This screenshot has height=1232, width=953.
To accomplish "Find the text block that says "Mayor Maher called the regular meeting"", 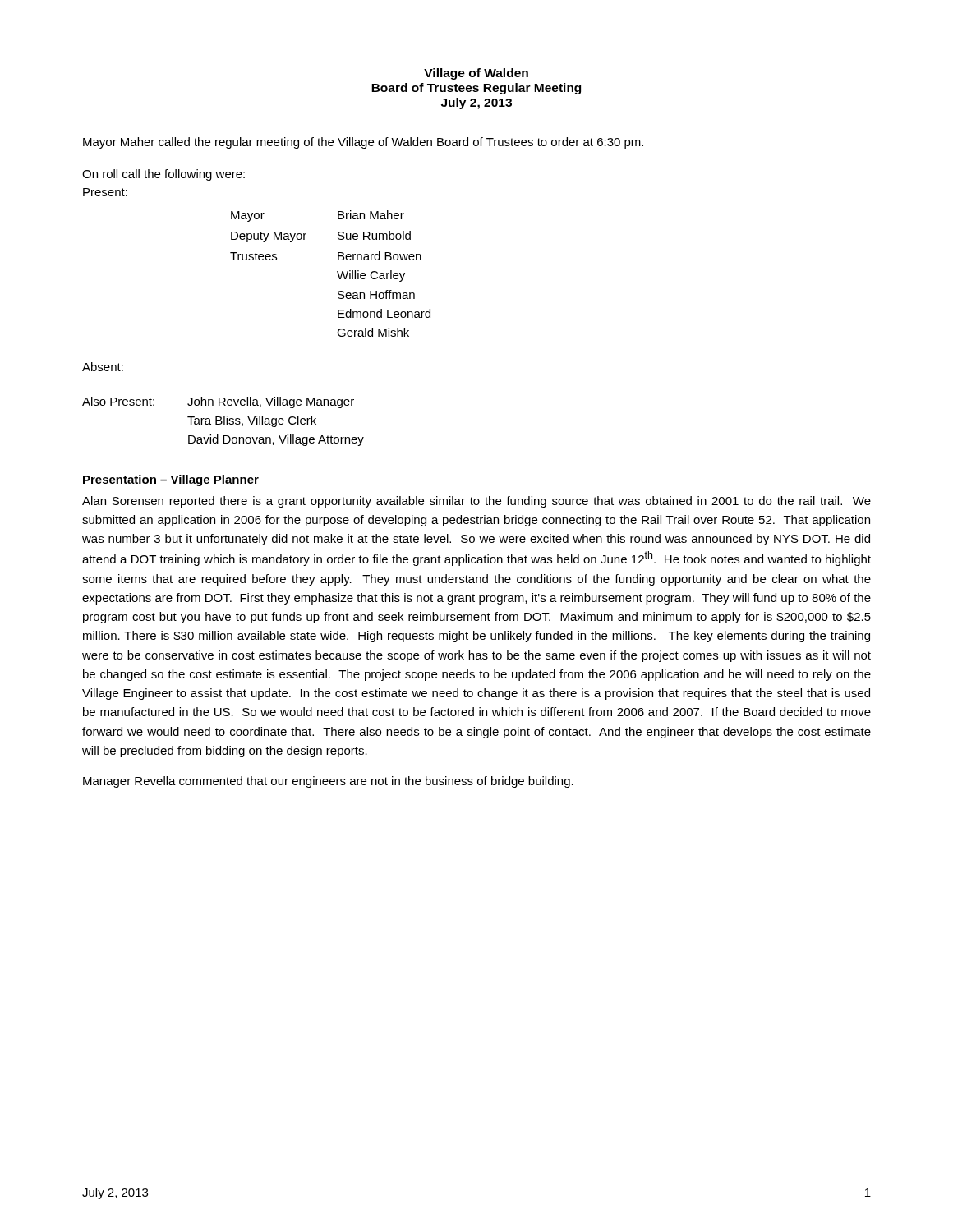I will [363, 142].
